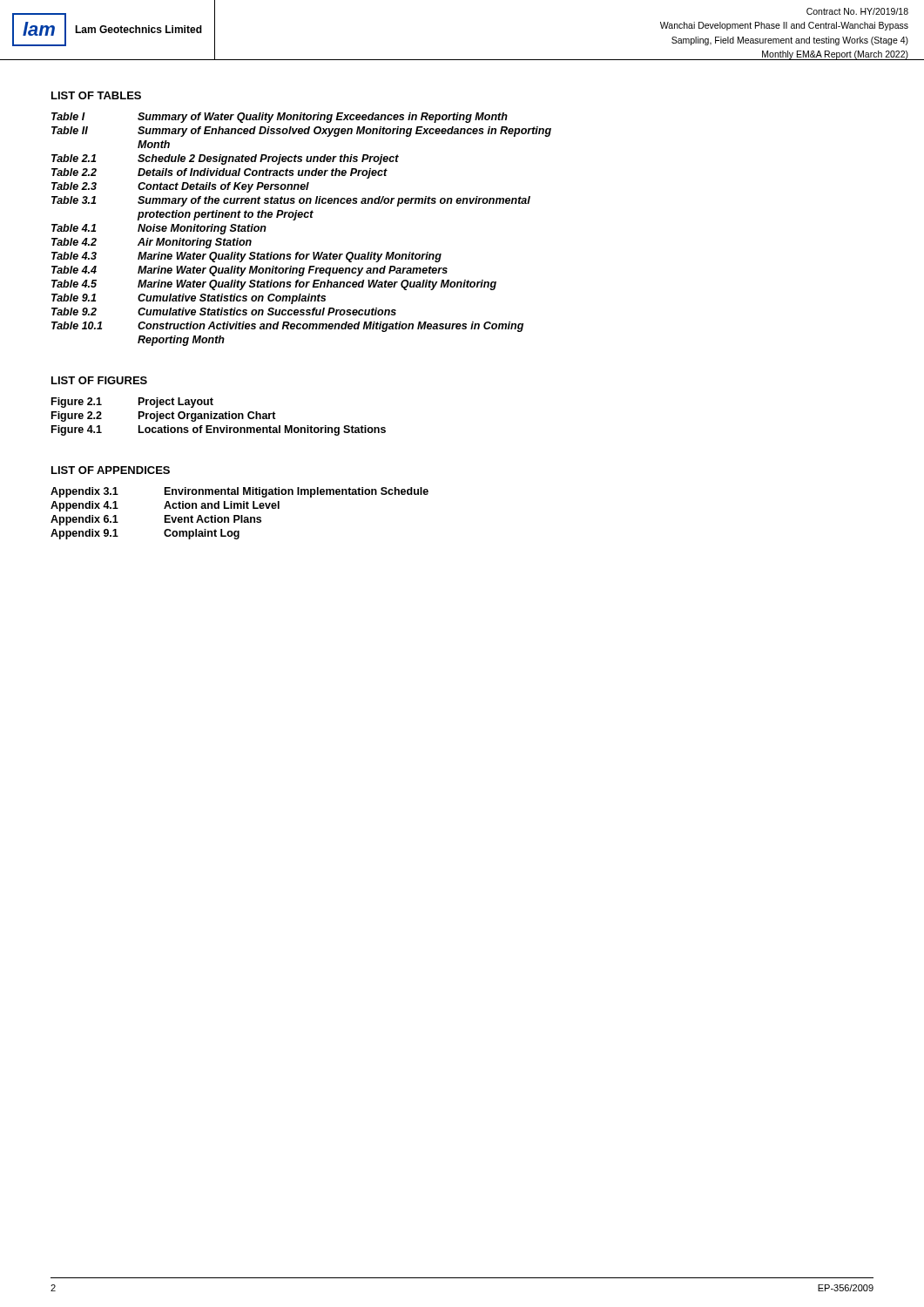Viewport: 924px width, 1307px height.
Task: Locate the block of text that opens with "Table 4.5 Marine Water Quality Stations for Enhanced"
Action: 462,284
